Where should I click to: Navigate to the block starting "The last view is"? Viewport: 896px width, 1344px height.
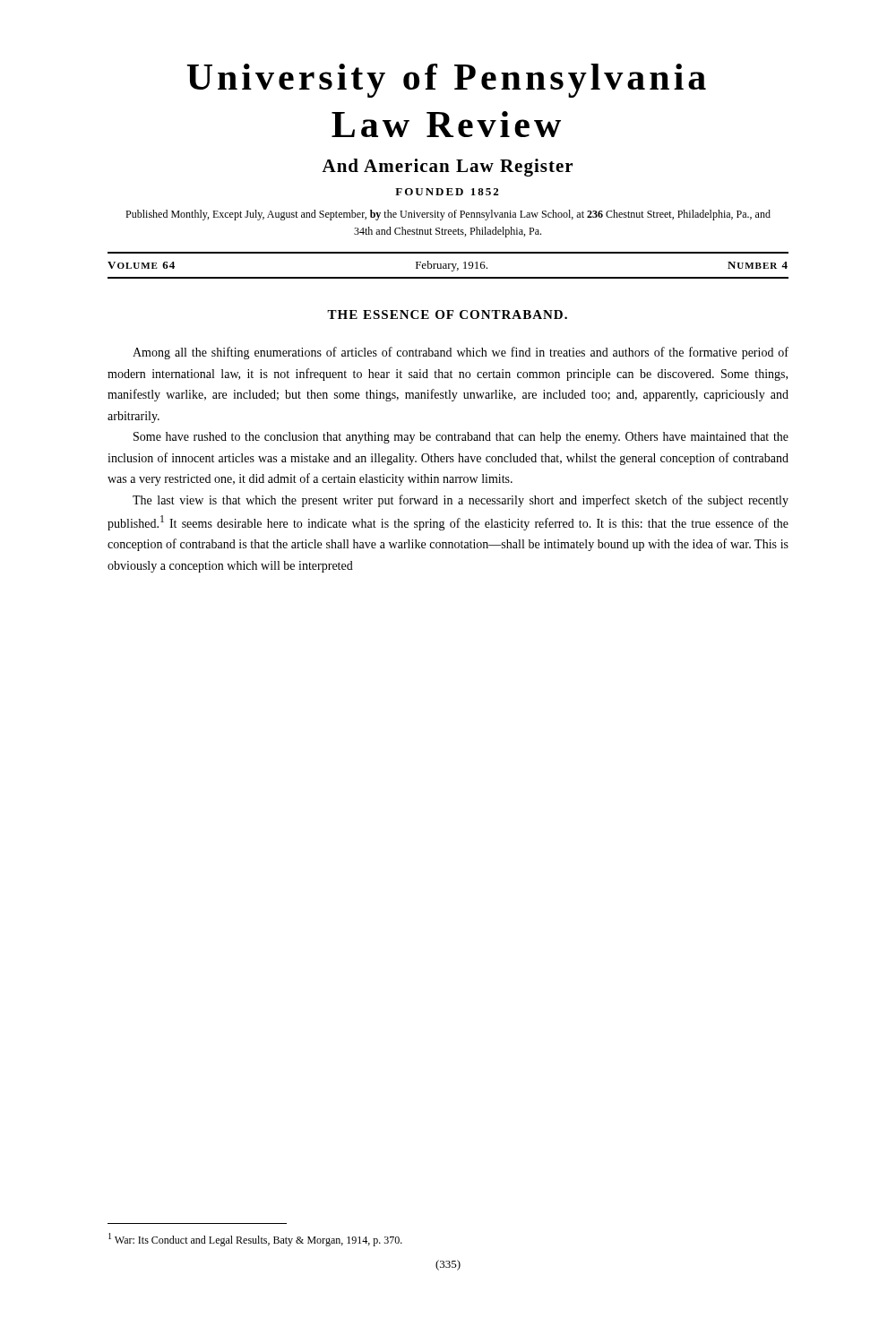point(448,533)
